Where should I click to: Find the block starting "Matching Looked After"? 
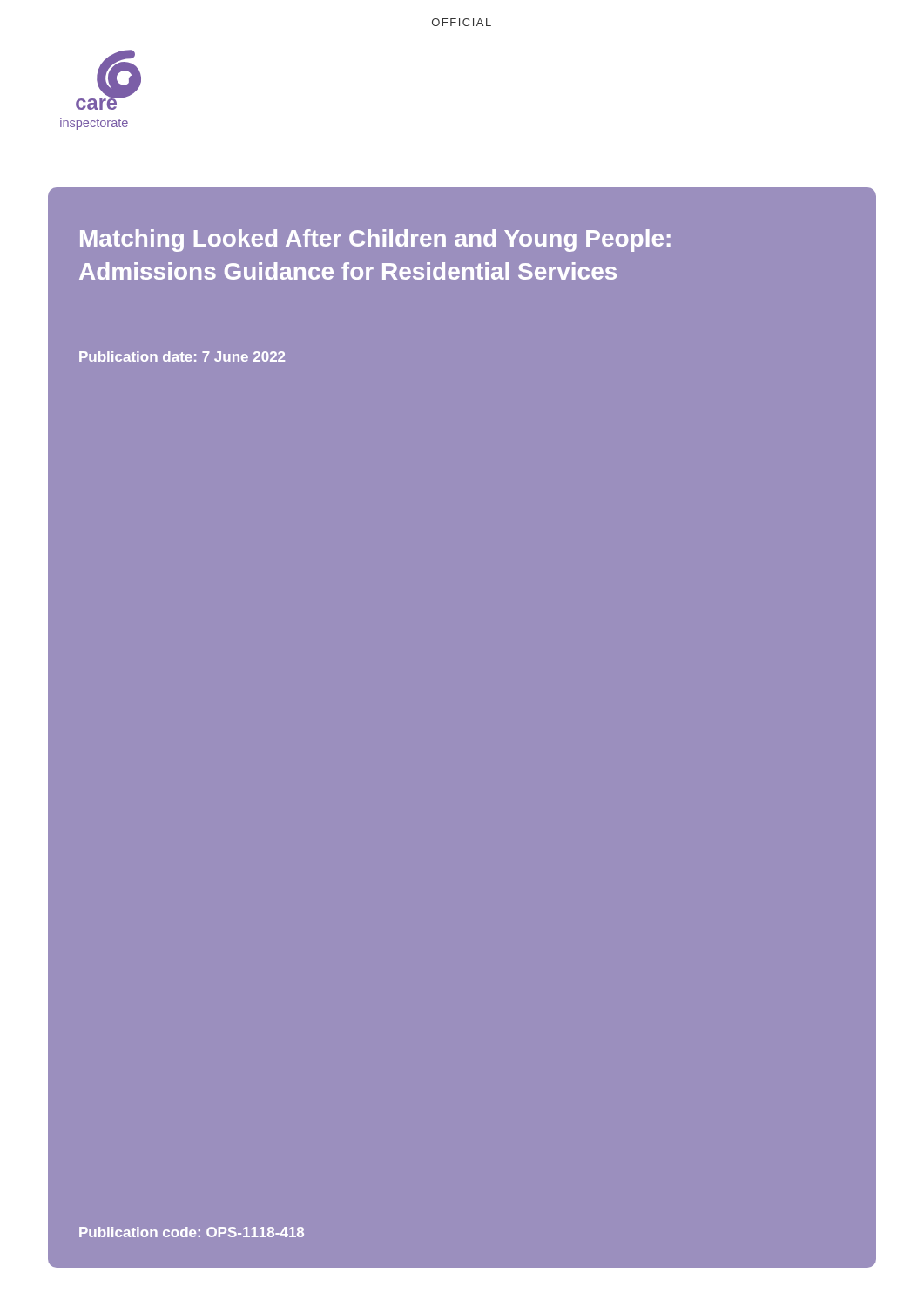coord(462,255)
